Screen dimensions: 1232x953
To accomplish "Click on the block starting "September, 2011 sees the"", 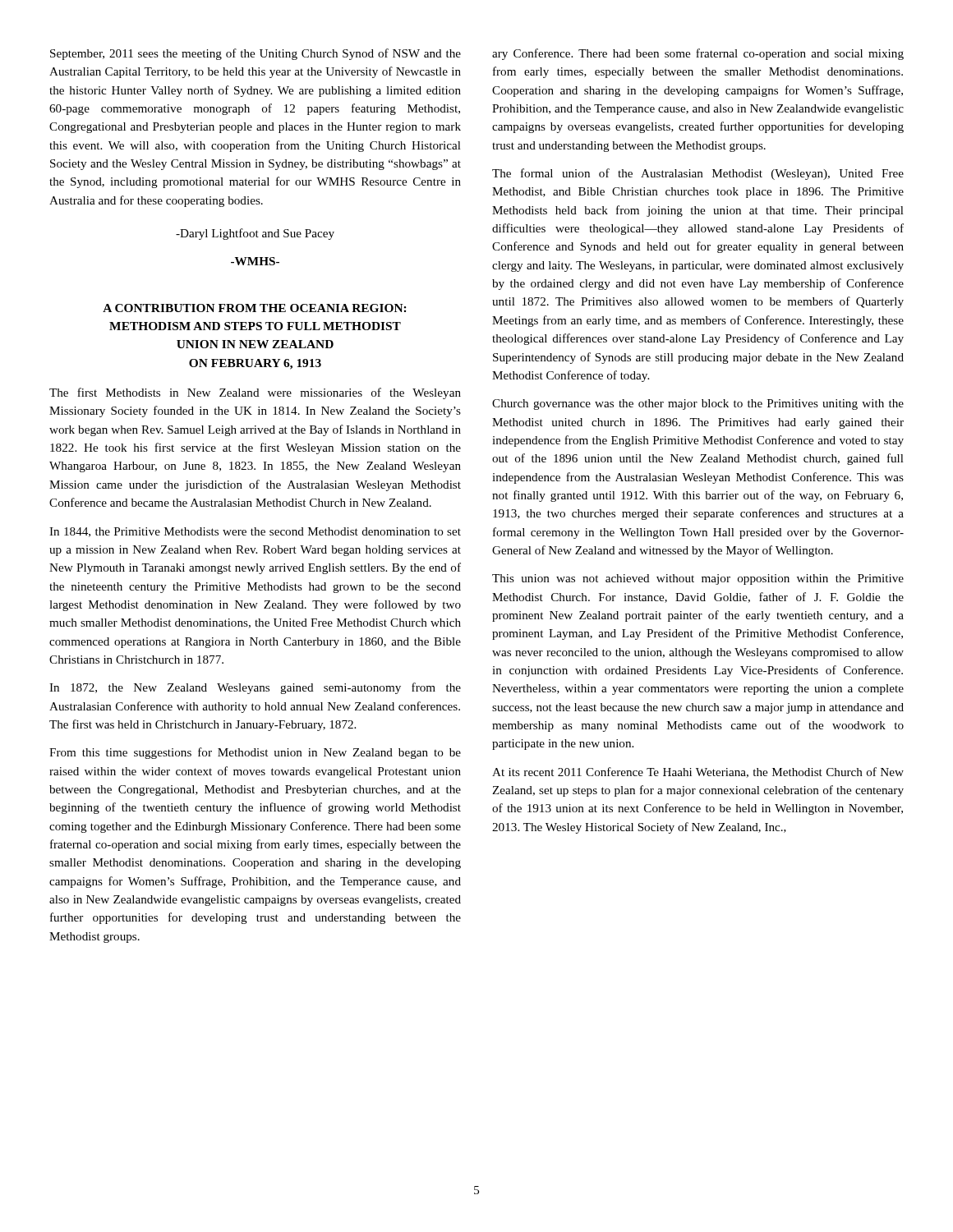I will (x=255, y=127).
